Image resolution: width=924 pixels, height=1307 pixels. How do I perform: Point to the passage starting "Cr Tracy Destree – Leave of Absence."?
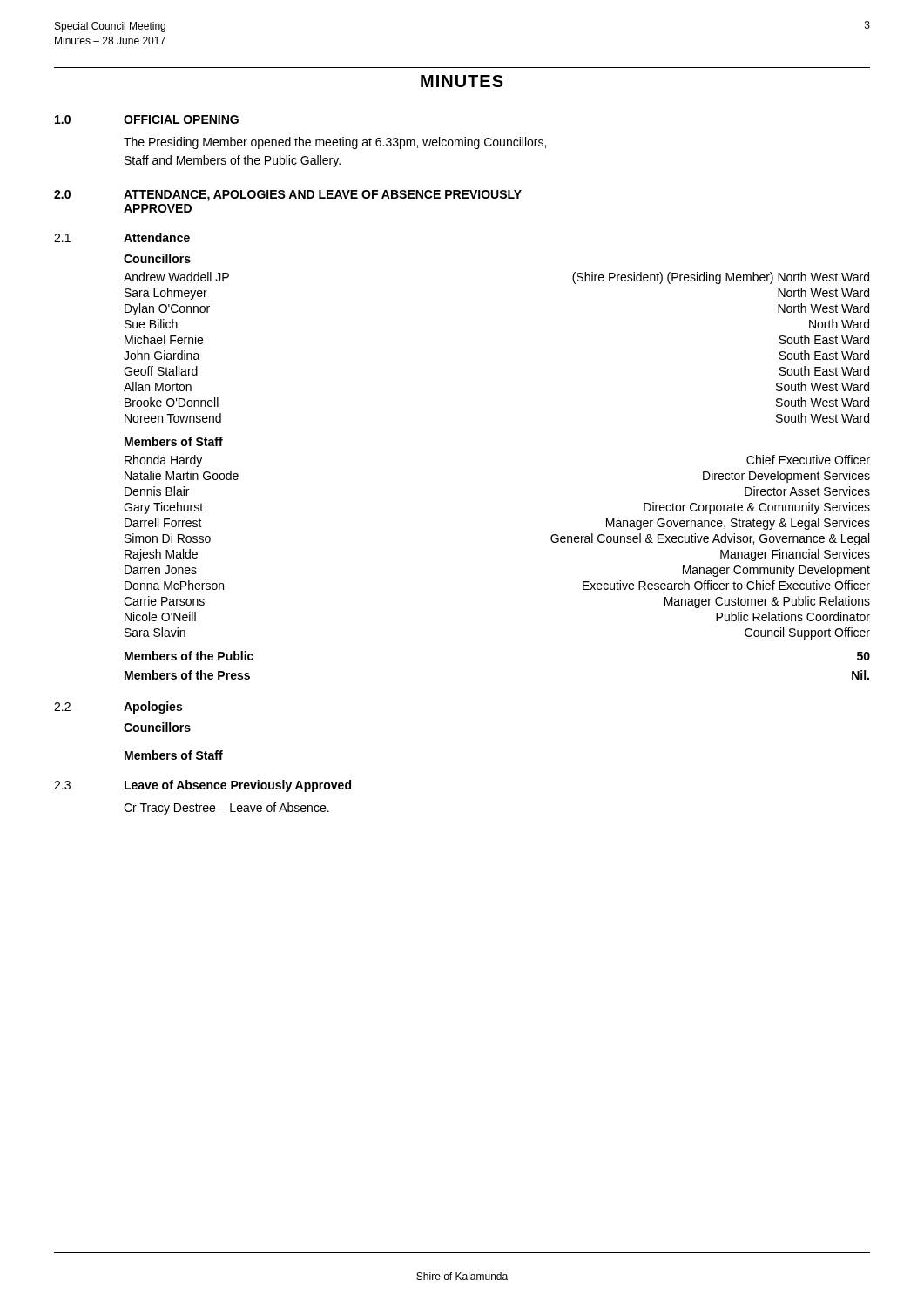click(x=227, y=808)
